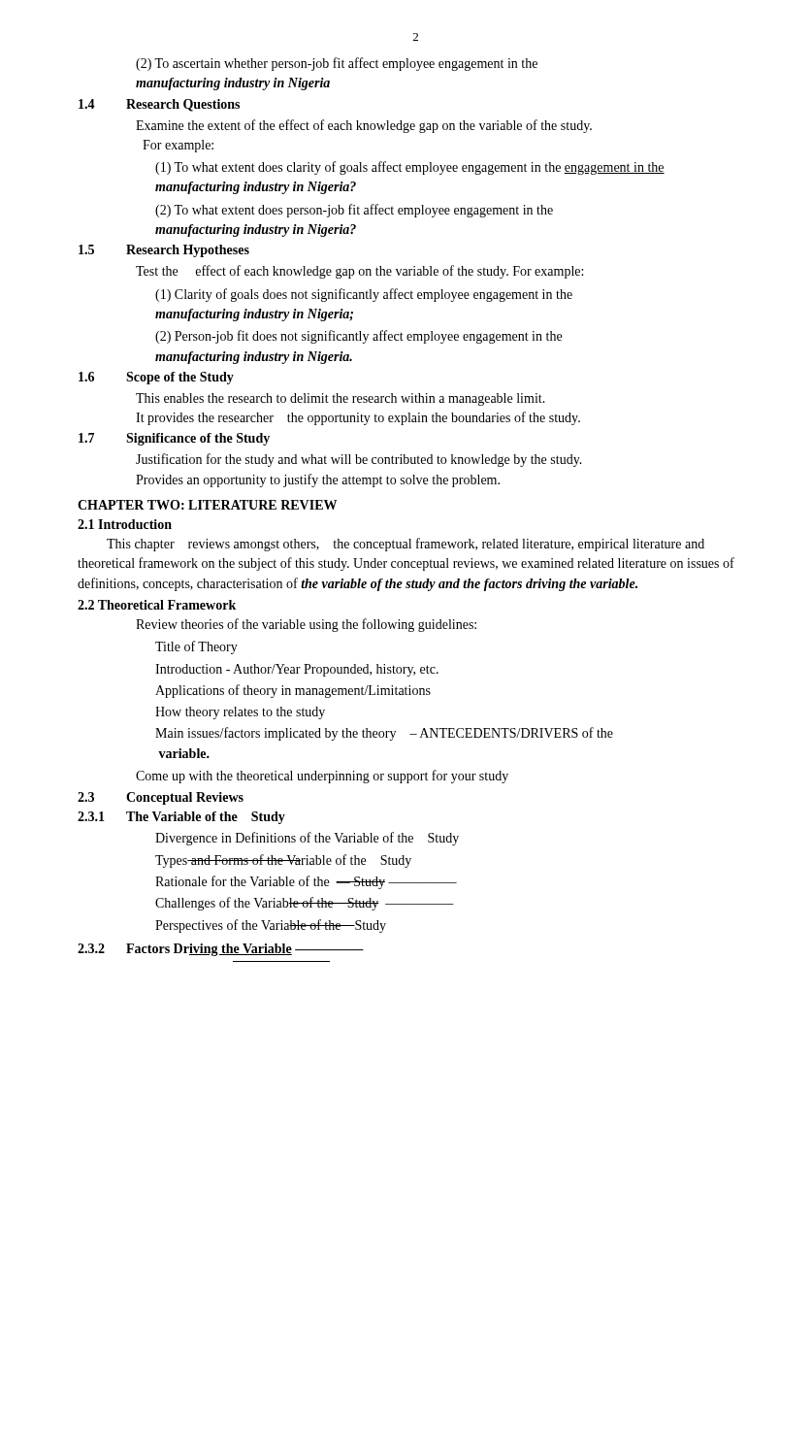The width and height of the screenshot is (812, 1456).
Task: Point to the block starting "2.3.2 Factors Driving the Variable"
Action: 221,950
